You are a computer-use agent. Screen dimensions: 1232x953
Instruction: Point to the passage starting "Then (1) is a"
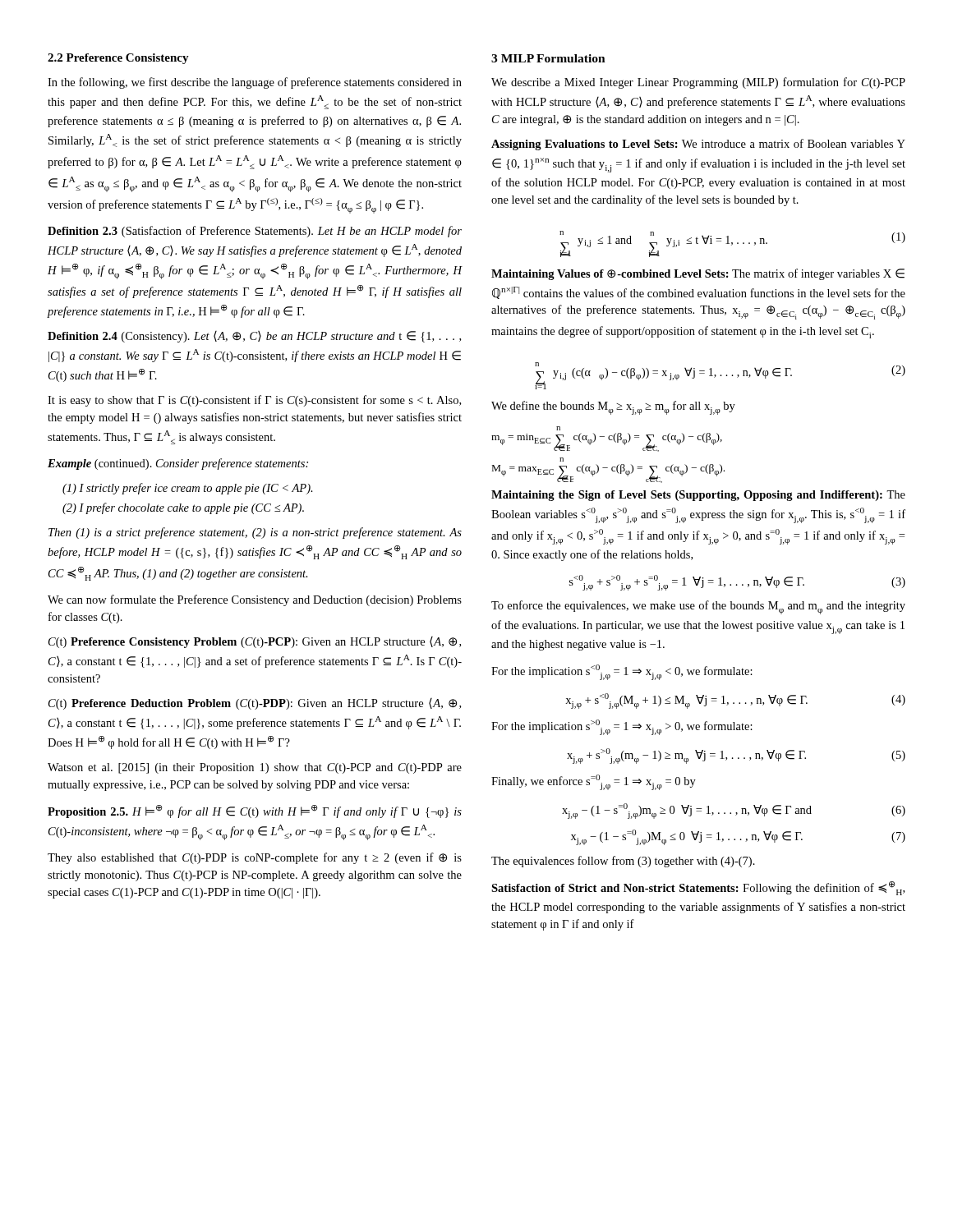255,554
